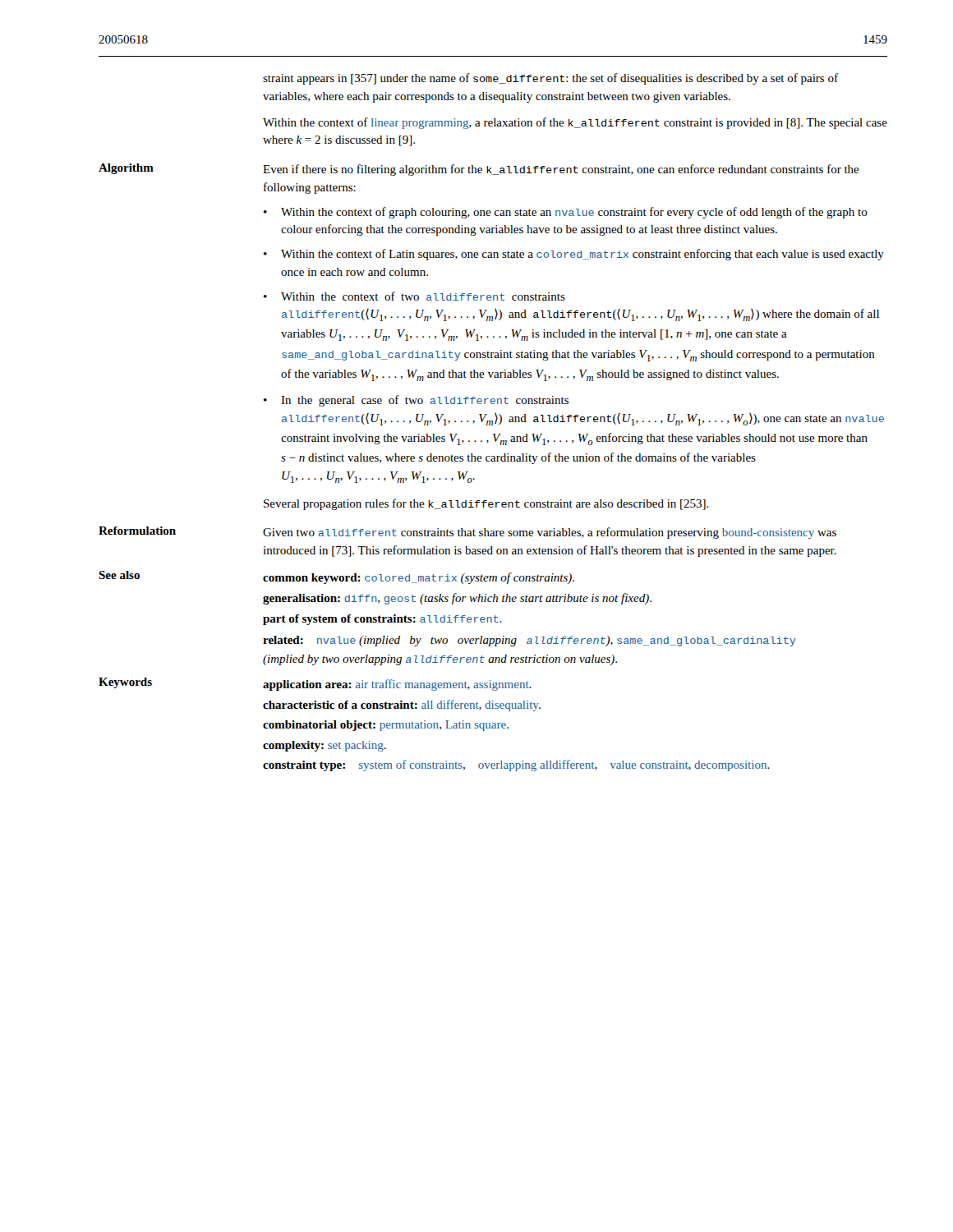Find "combinatorial object: permutation, Latin square." on this page
This screenshot has height=1232, width=953.
click(386, 725)
